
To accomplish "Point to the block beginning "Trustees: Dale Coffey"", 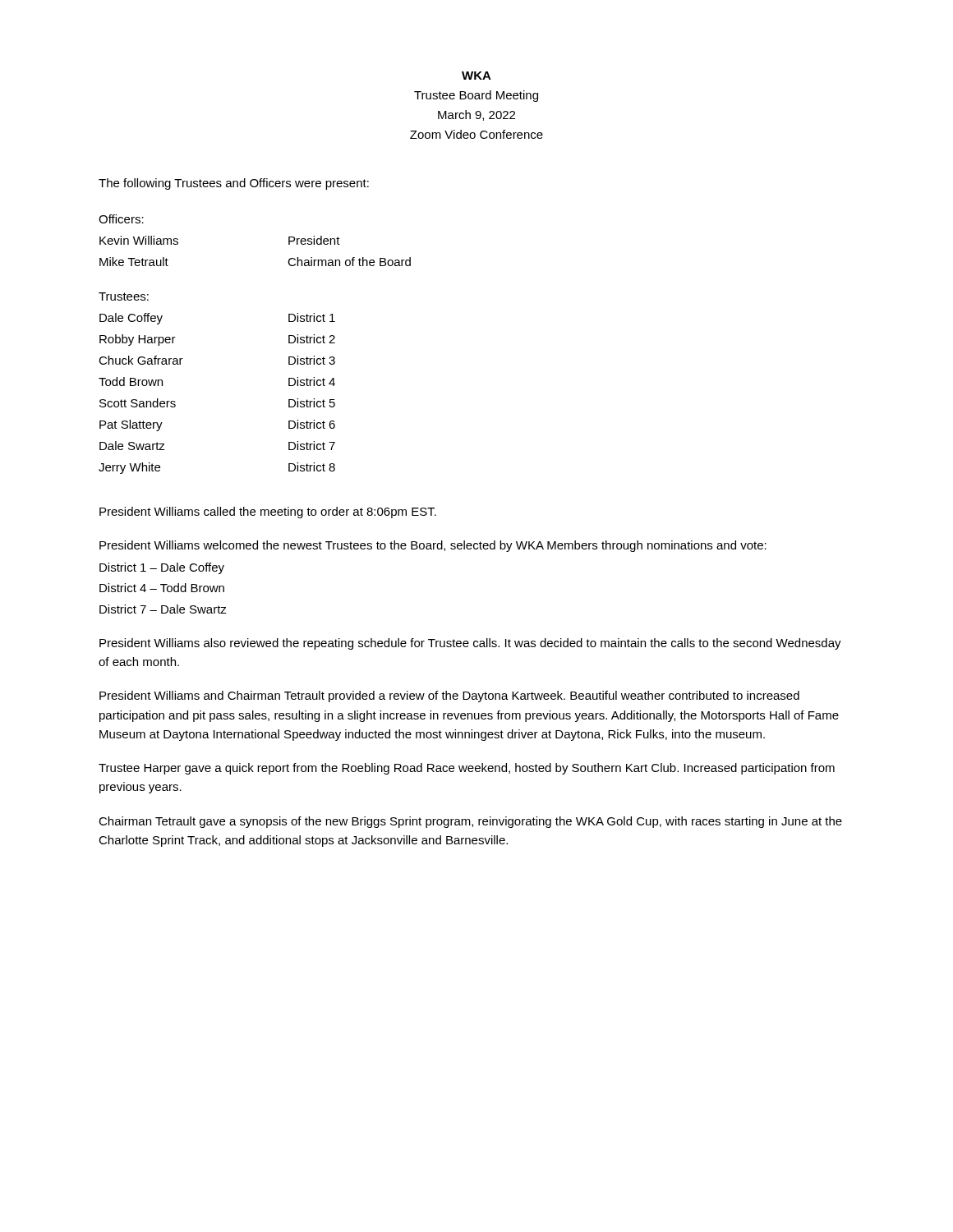I will [124, 297].
